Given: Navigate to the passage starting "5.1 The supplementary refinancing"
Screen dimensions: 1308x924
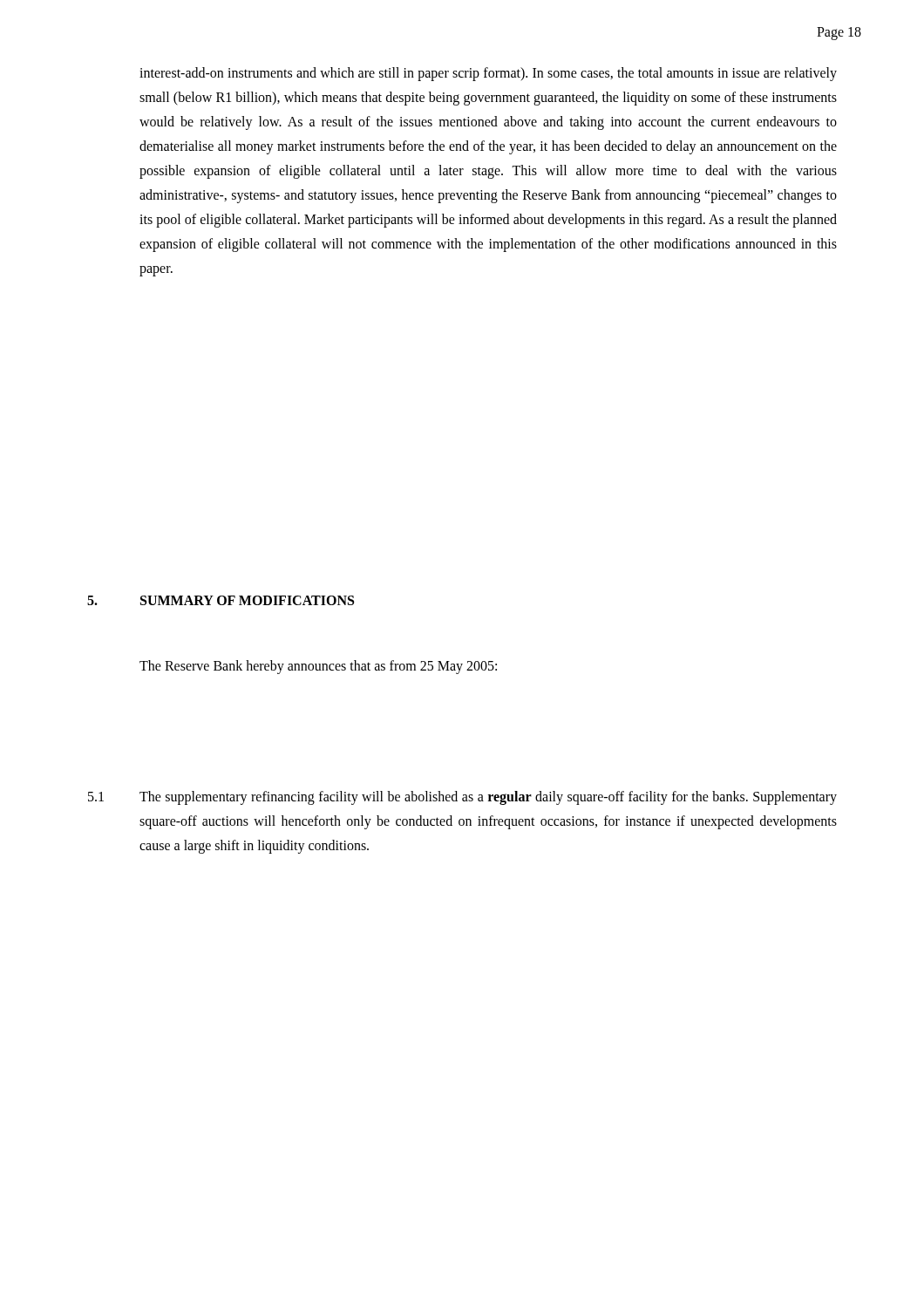Looking at the screenshot, I should tap(462, 821).
